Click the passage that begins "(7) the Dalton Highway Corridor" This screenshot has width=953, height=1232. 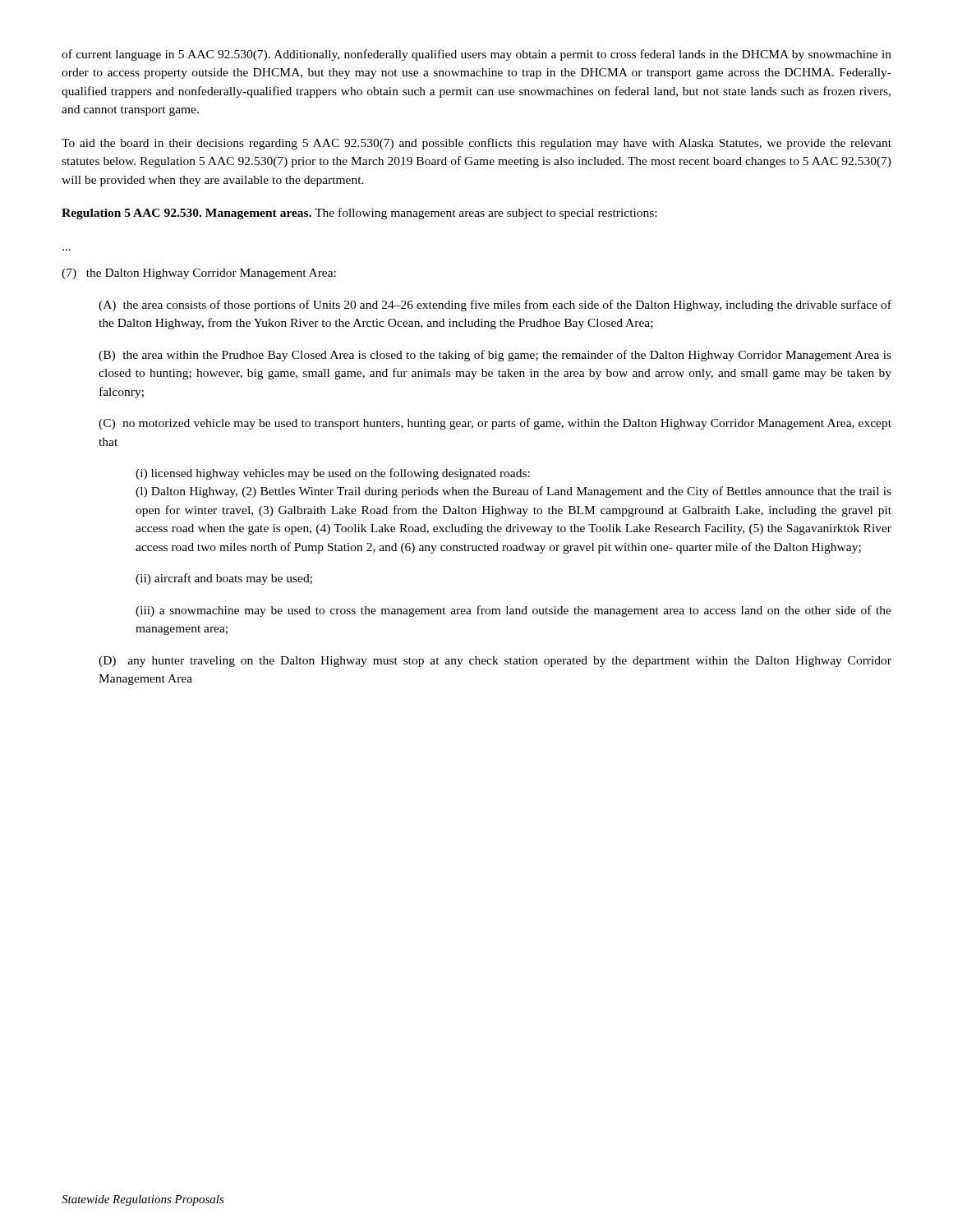point(199,272)
